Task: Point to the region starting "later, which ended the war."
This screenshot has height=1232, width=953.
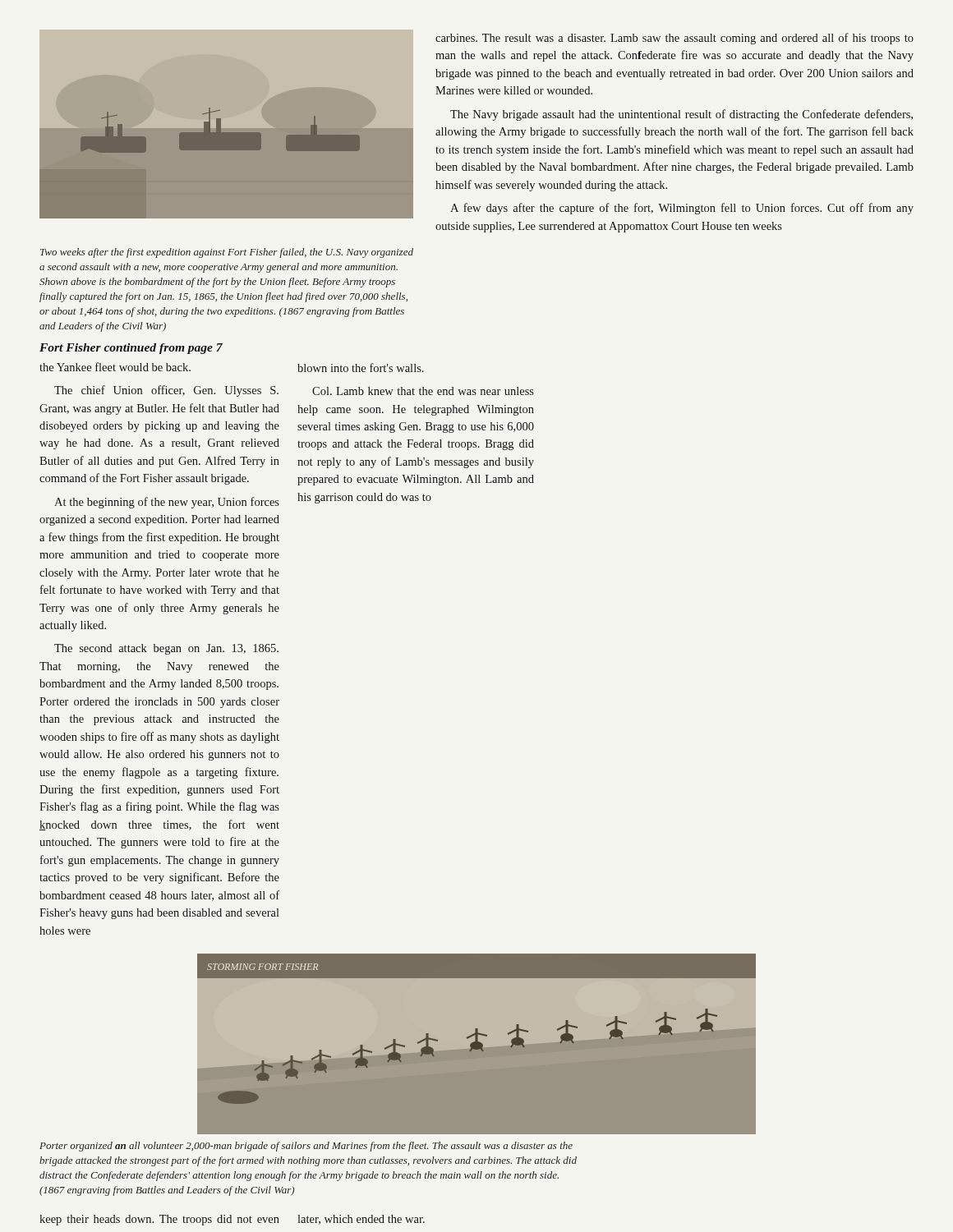Action: coord(416,1221)
